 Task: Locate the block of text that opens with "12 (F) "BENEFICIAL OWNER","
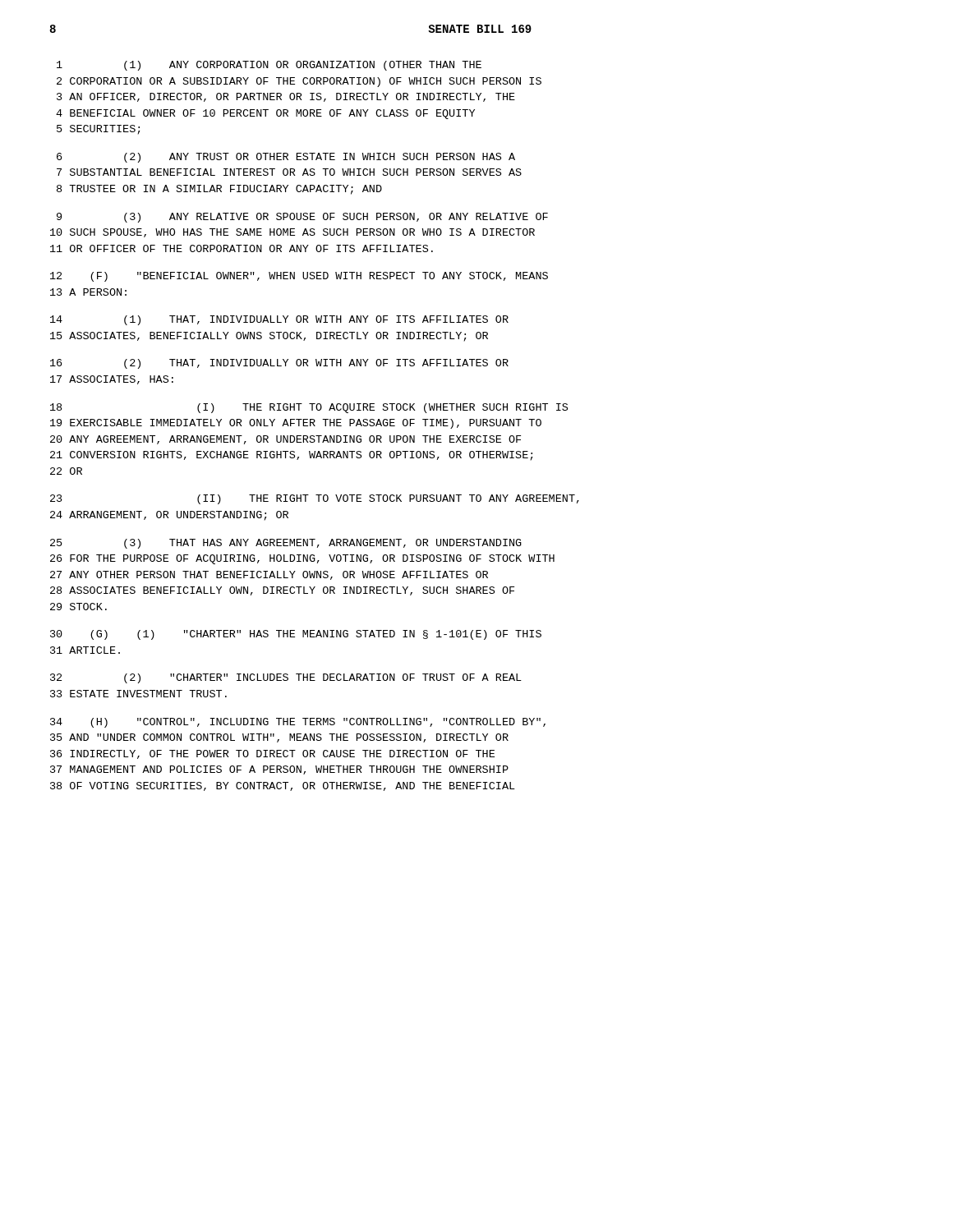(x=299, y=285)
